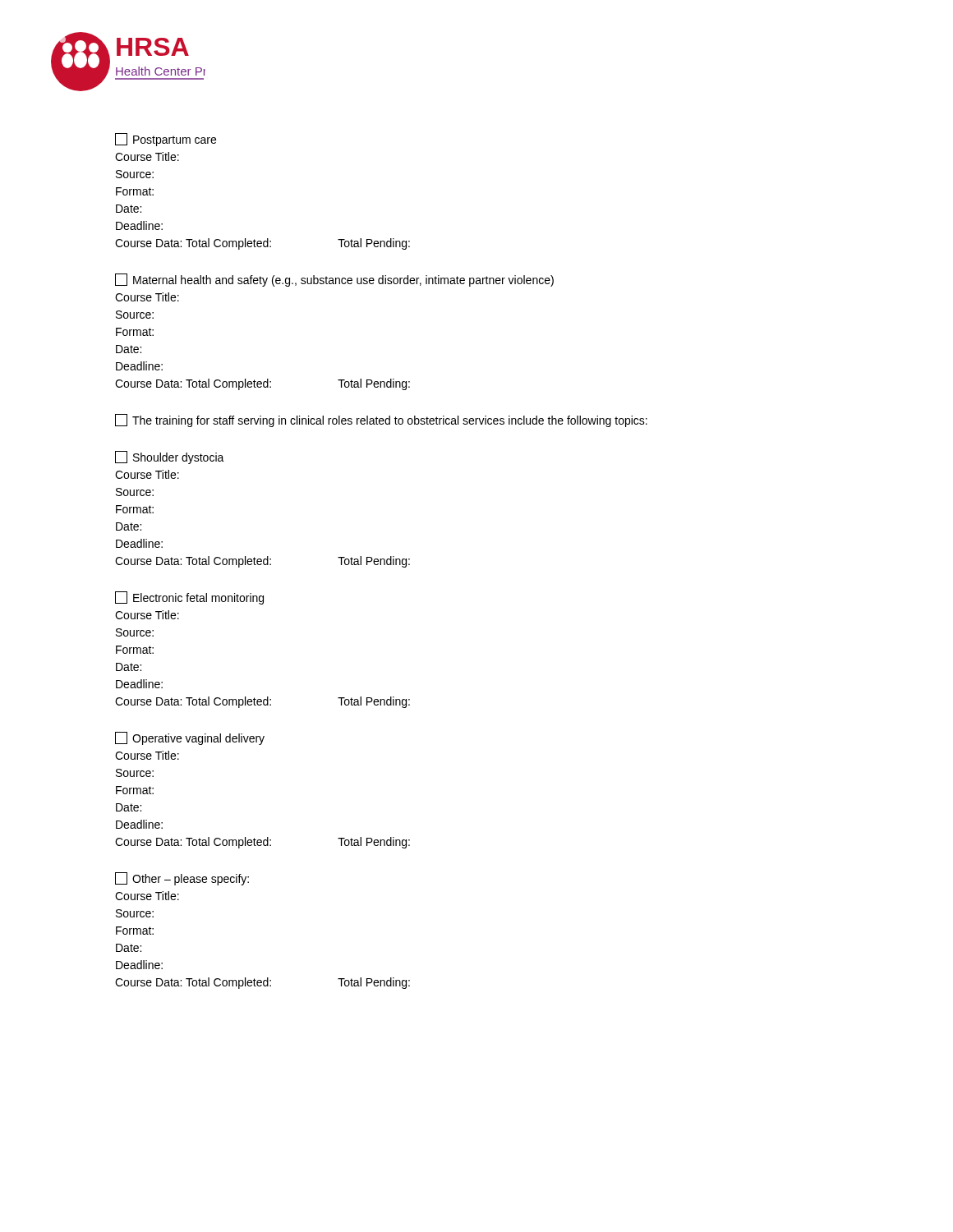Select the list item containing "Operative vaginal delivery Course Title: Source: Format: Date:"
Viewport: 953px width, 1232px height.
coord(190,738)
